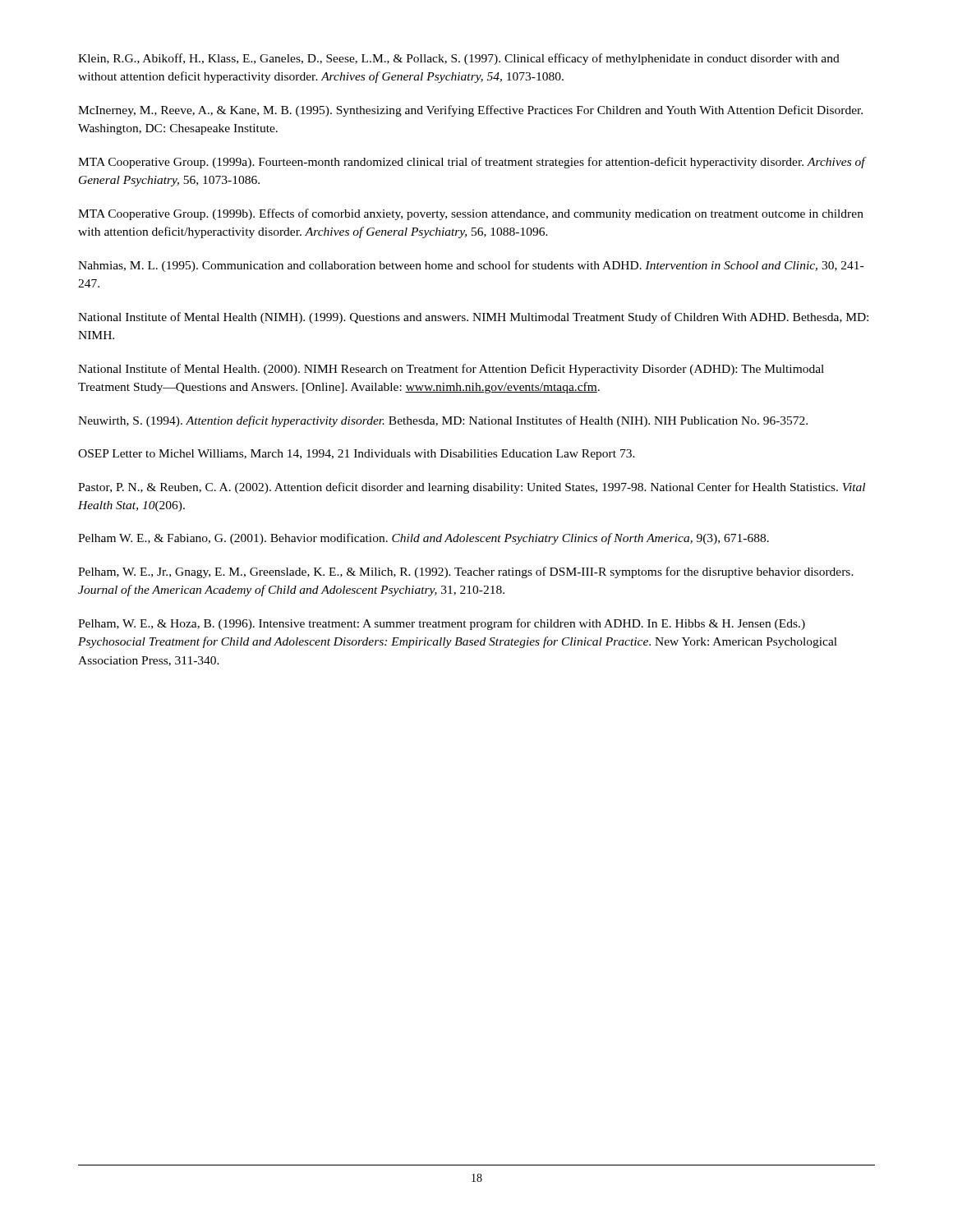Screen dimensions: 1232x953
Task: Where is the passage that starts "Pelham, W. E., Jr., Gnagy, E. M., Greenslade,"?
Action: click(x=466, y=580)
